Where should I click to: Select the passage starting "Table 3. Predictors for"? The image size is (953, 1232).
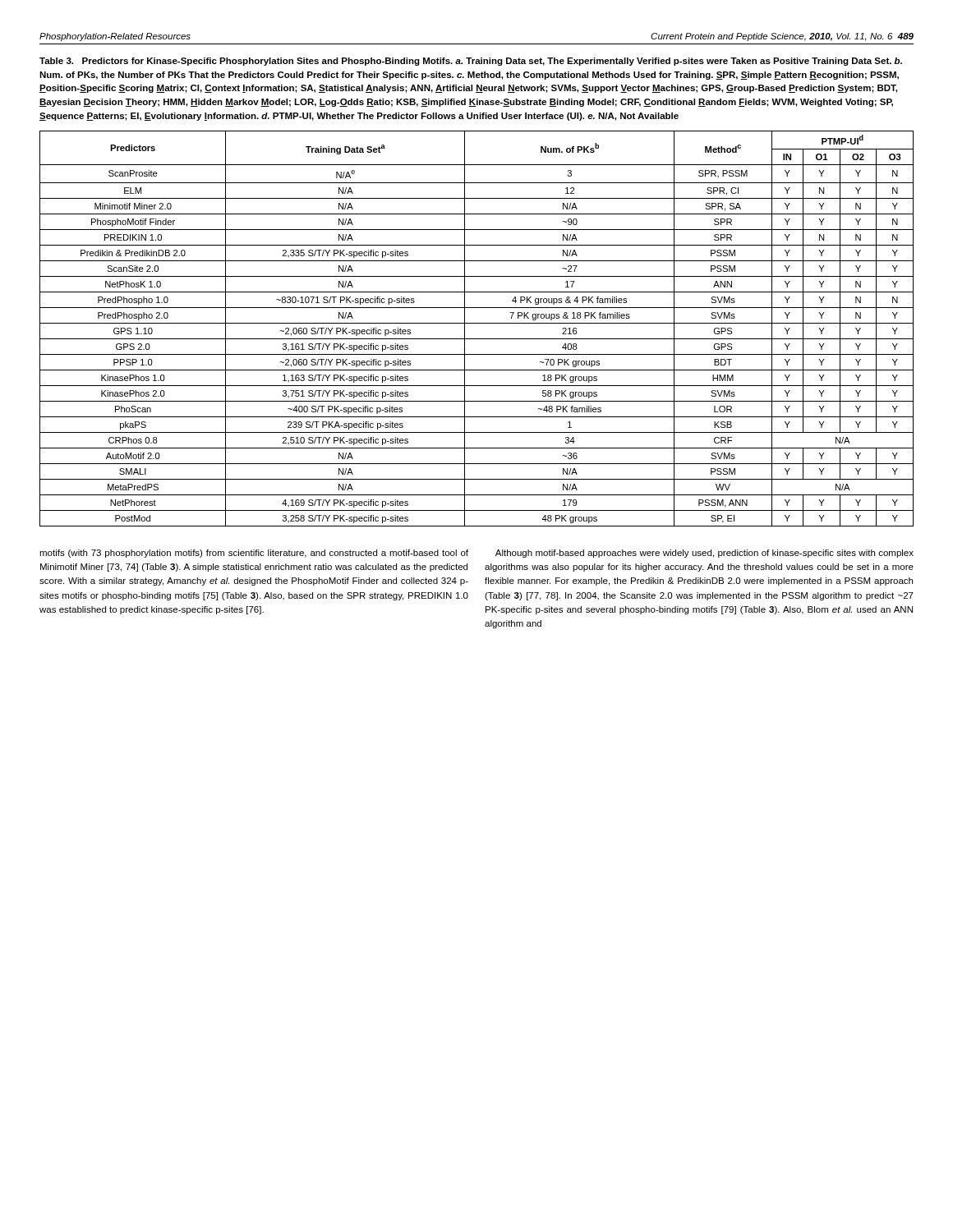(x=471, y=88)
